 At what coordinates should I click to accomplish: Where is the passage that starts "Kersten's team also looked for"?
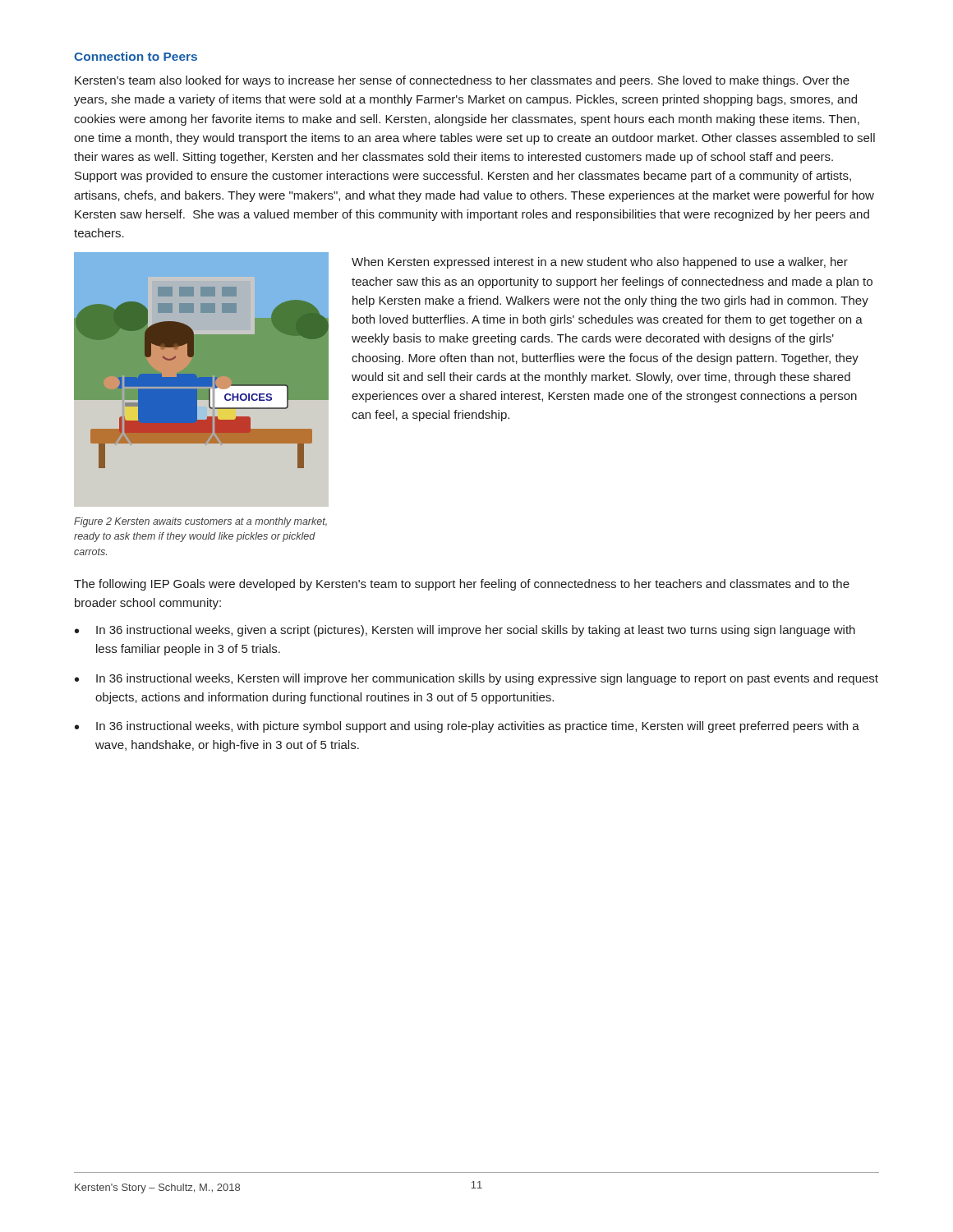(x=475, y=156)
